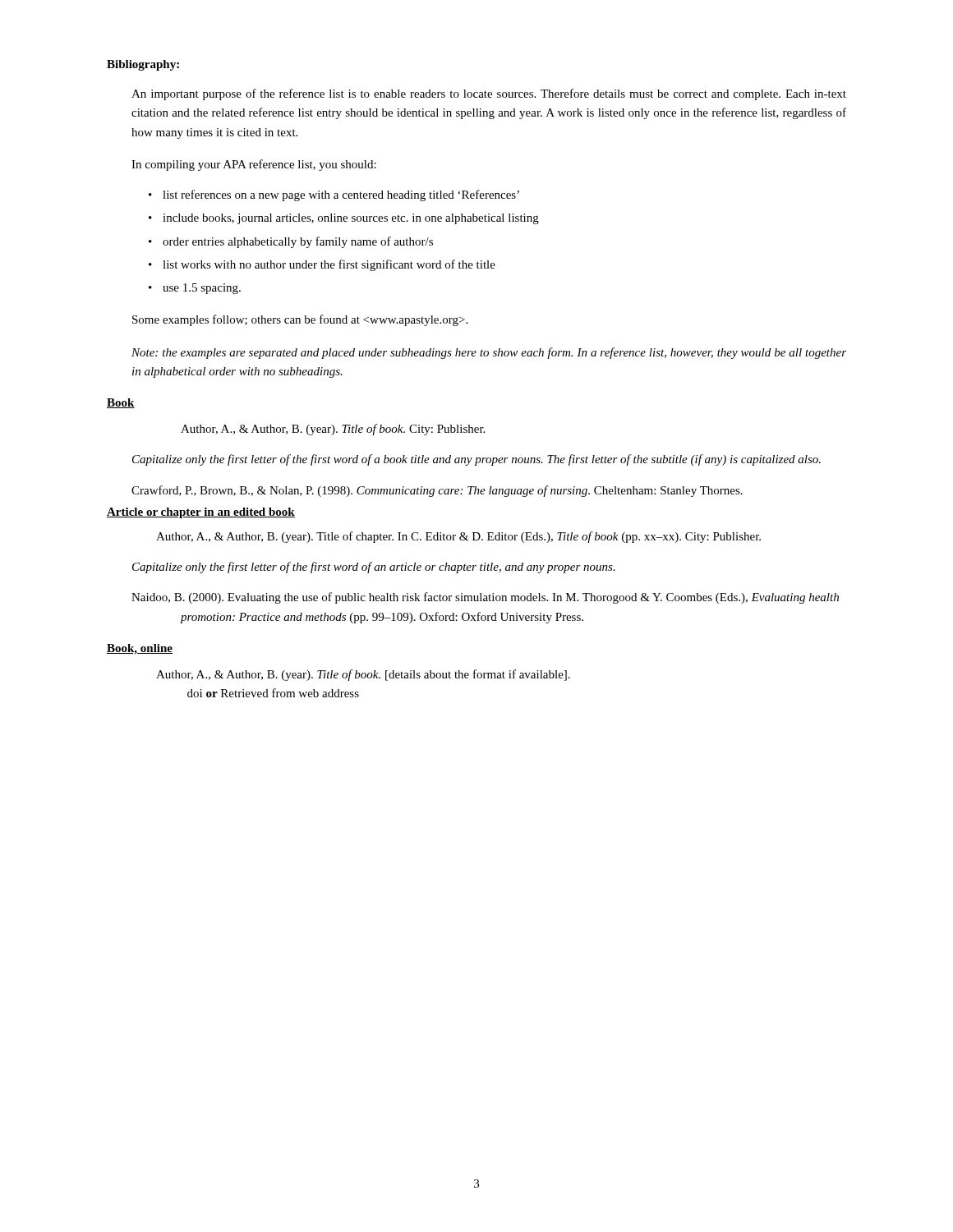Locate the text block that reads "Crawford, P., Brown, B.,"
953x1232 pixels.
[437, 490]
